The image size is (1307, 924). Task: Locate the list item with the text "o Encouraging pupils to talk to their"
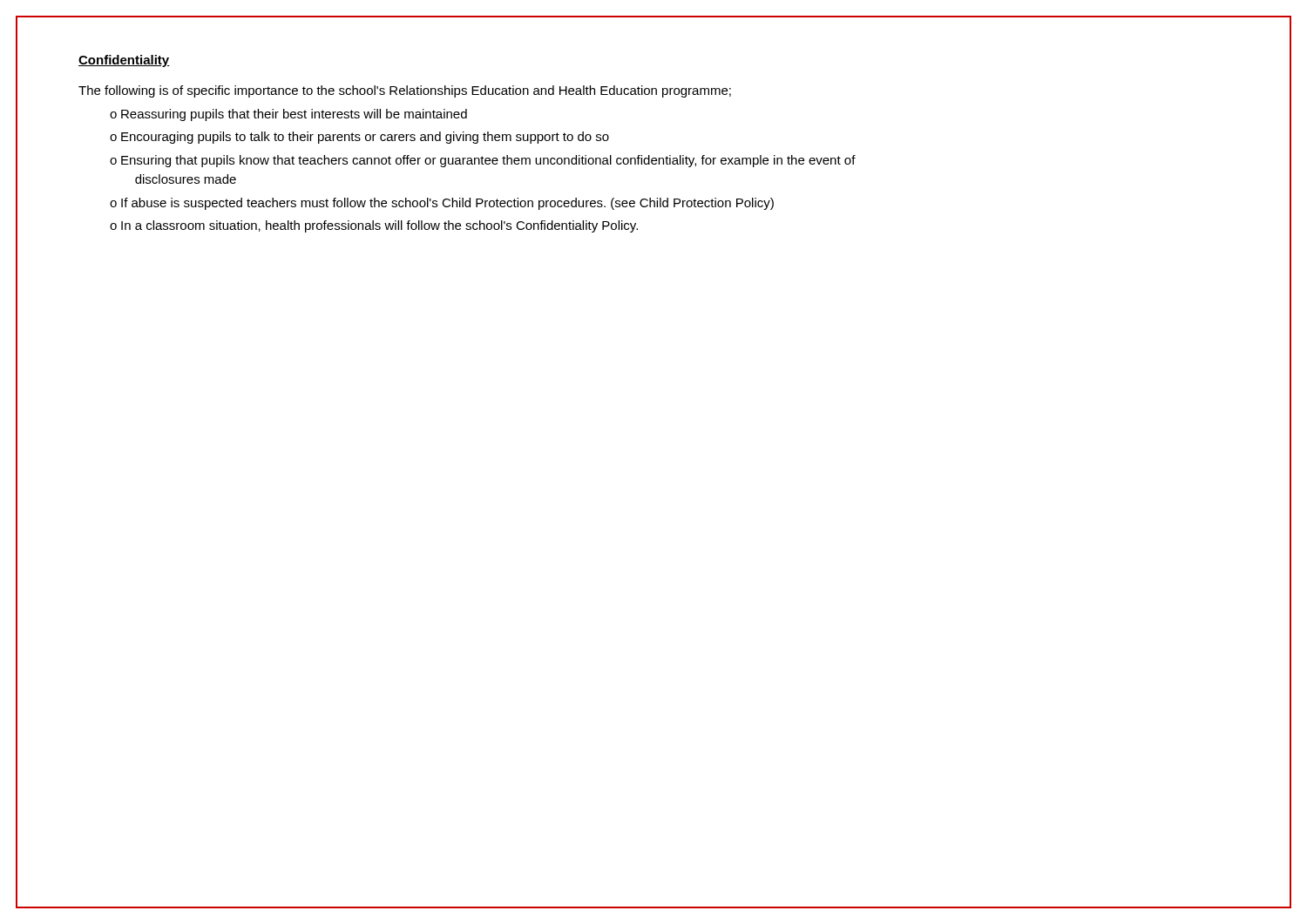click(x=359, y=138)
